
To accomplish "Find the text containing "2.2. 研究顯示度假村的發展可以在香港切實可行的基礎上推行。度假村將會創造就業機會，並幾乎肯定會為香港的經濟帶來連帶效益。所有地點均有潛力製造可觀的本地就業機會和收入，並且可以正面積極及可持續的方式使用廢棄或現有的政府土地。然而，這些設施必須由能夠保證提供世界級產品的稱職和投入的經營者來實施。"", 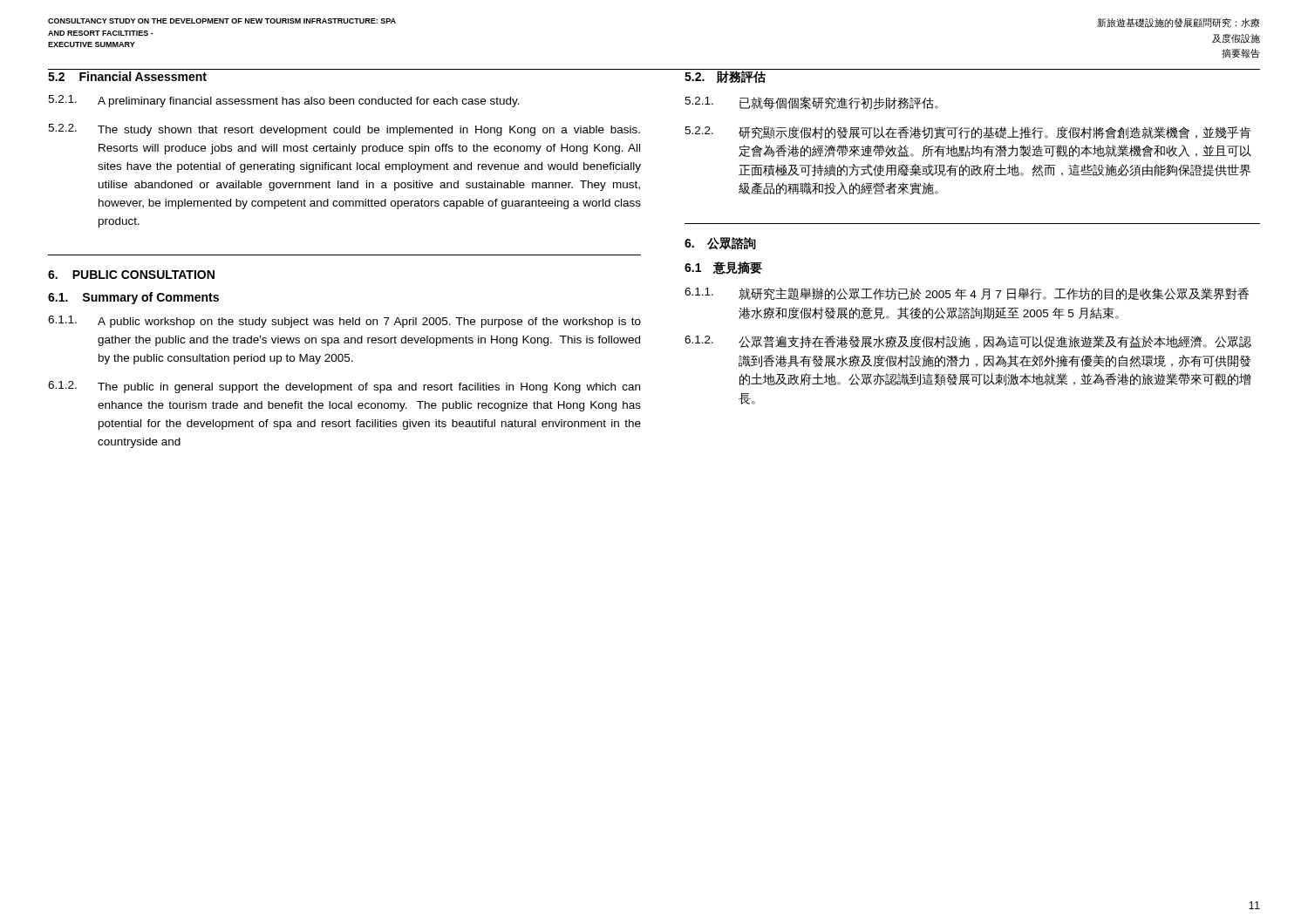I will pos(972,161).
